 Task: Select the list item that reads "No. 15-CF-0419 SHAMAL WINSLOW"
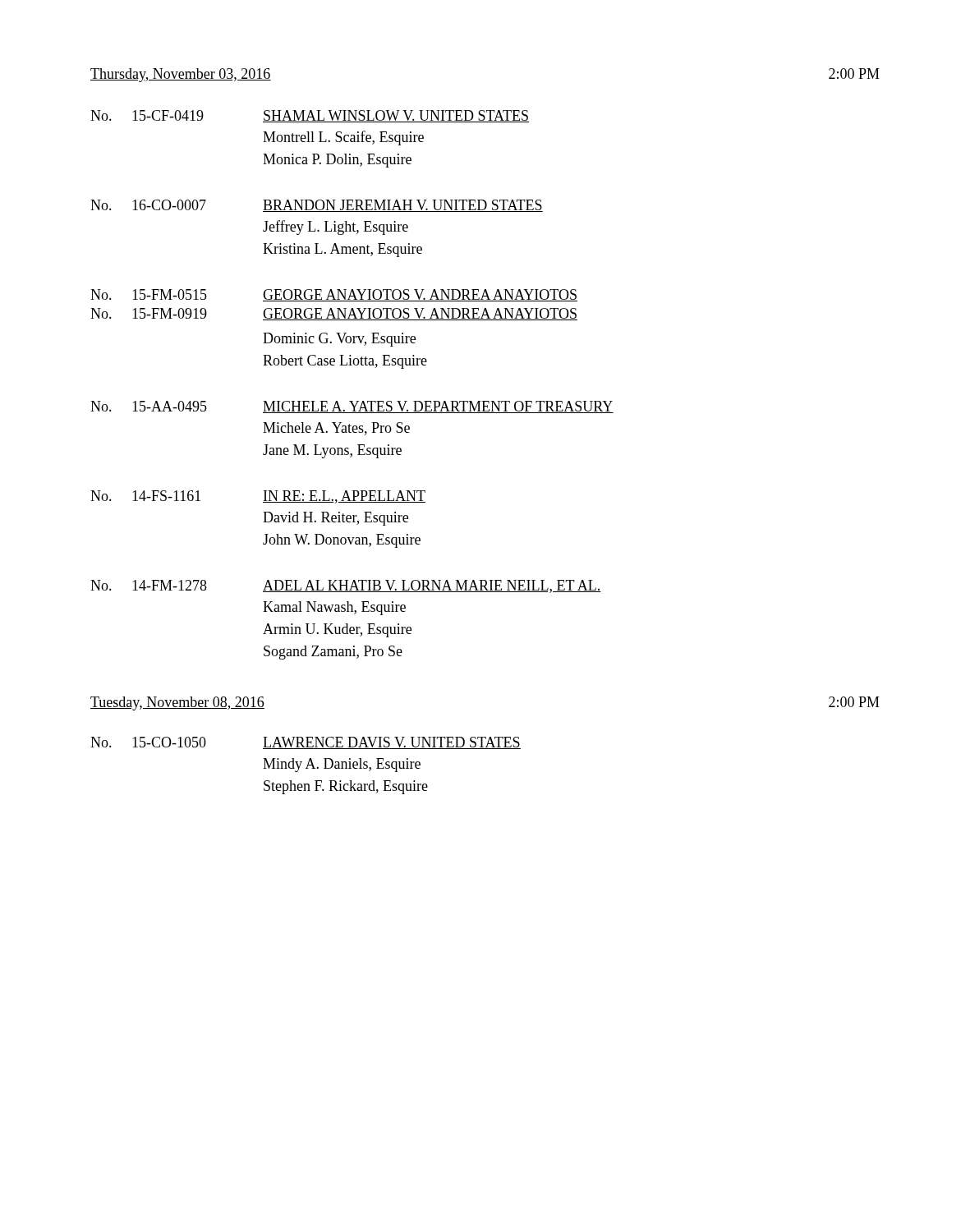[310, 116]
